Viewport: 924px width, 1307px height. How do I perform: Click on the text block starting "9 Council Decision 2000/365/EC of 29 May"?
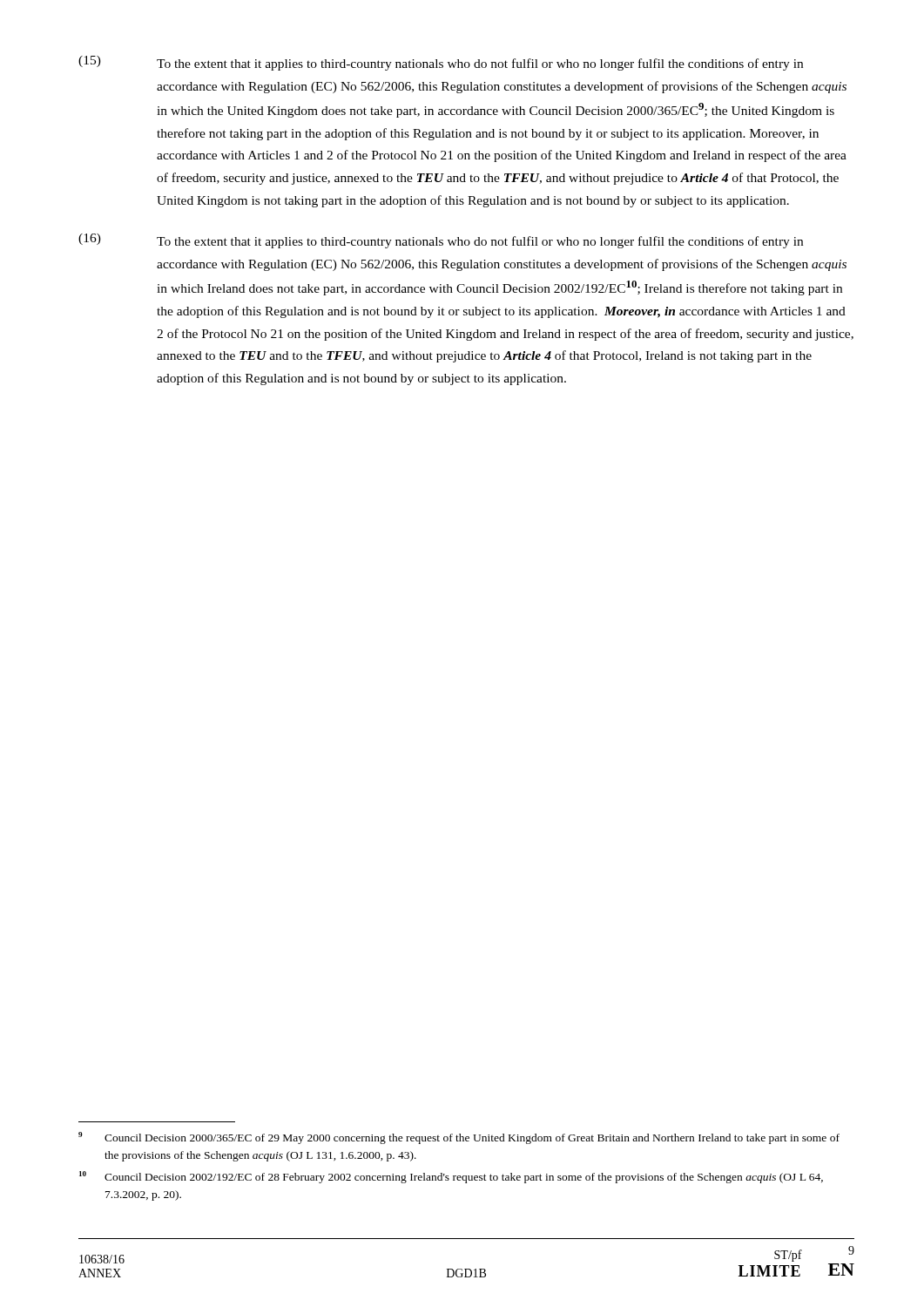point(466,1147)
